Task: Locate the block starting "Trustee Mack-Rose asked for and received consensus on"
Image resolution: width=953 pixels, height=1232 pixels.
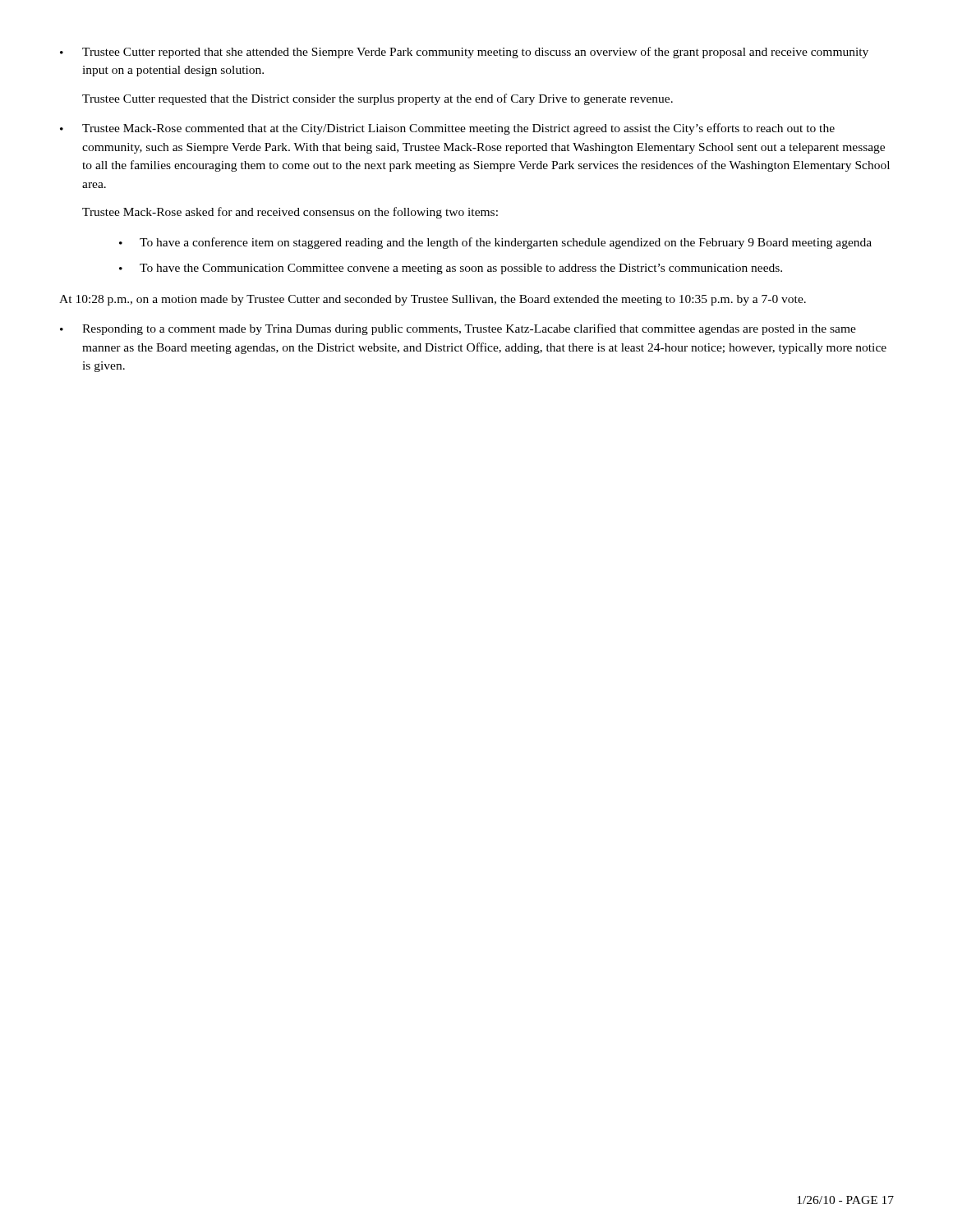Action: click(x=290, y=212)
